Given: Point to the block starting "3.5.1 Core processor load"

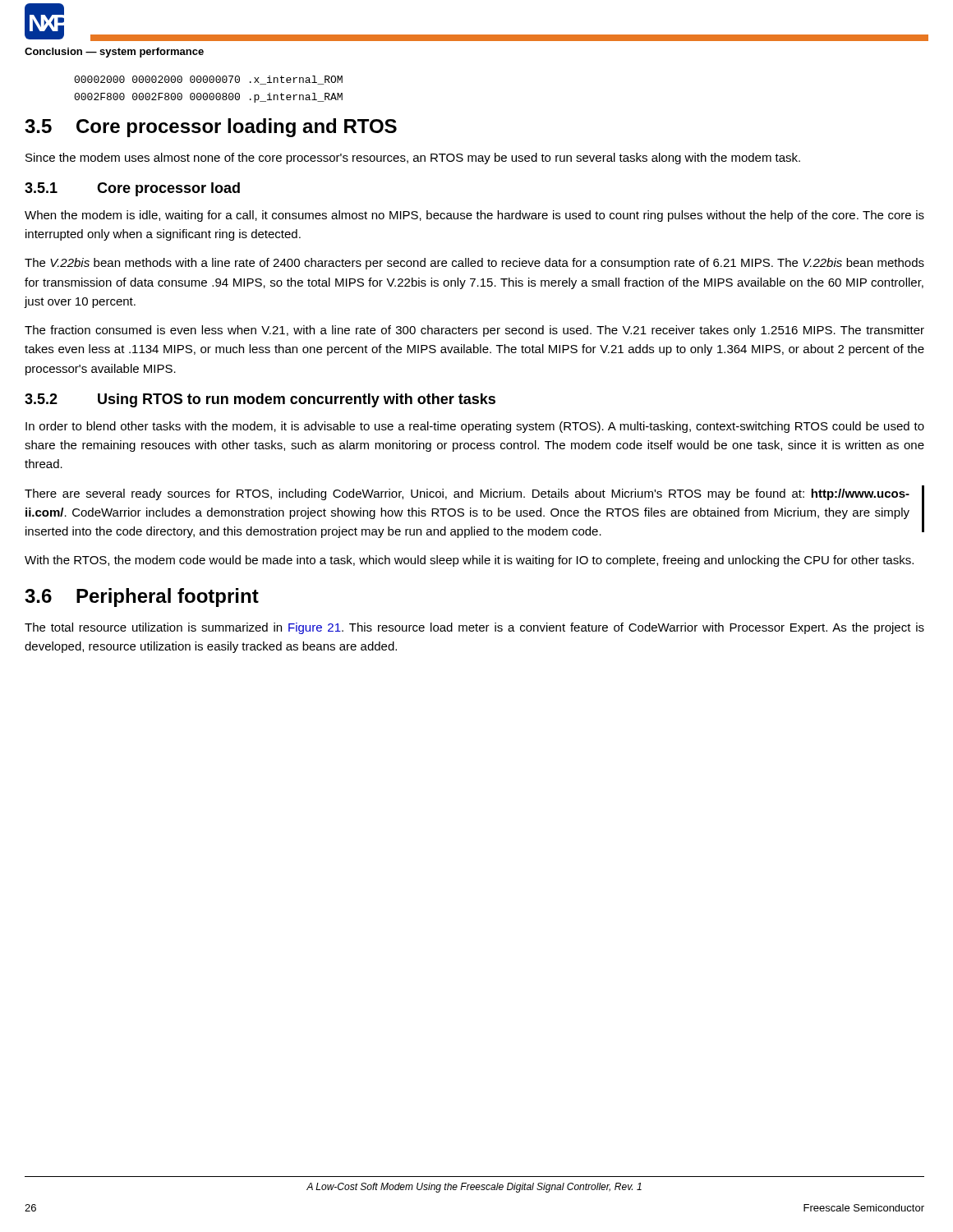Looking at the screenshot, I should click(133, 188).
